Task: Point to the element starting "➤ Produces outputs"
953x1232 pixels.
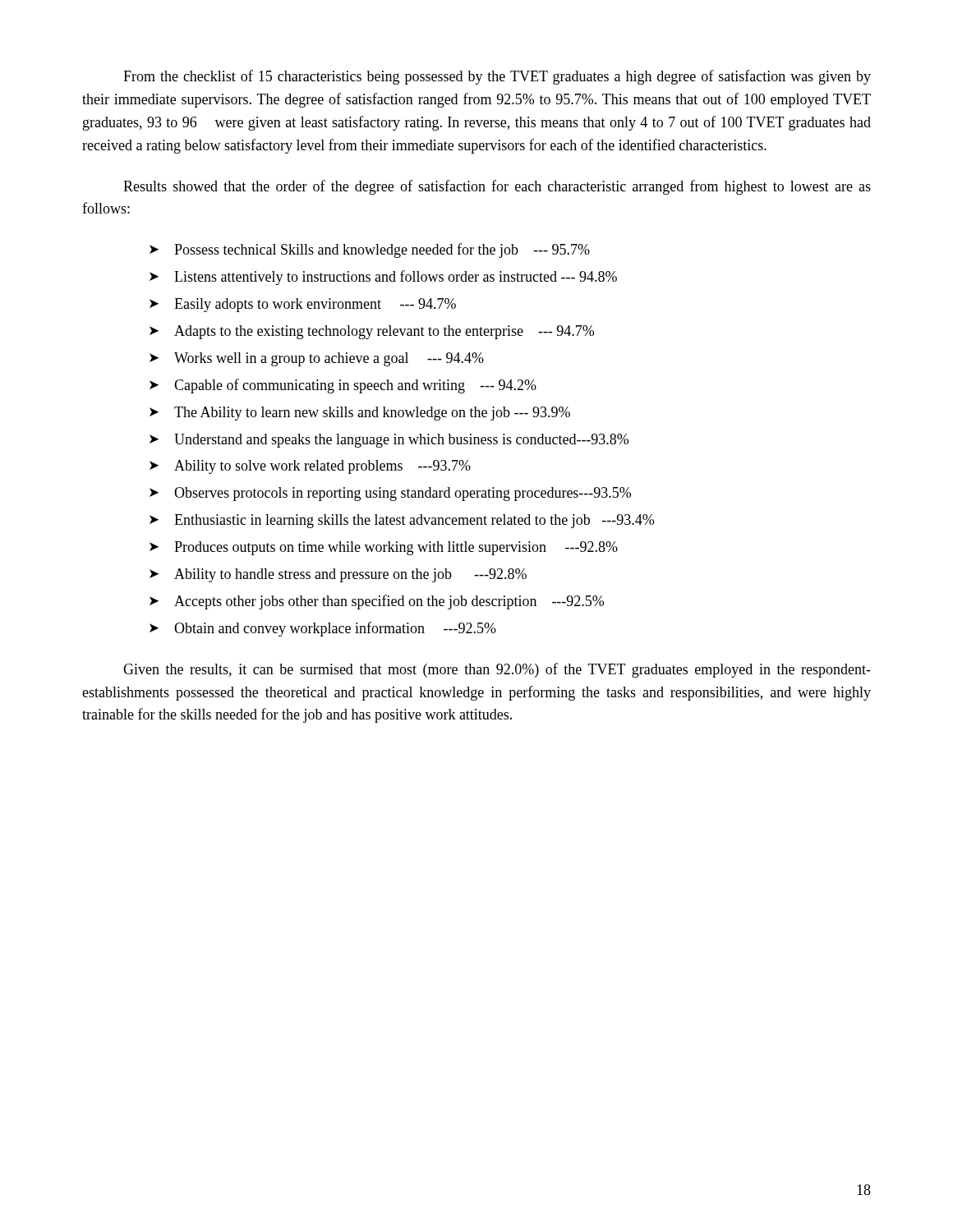Action: 509,548
